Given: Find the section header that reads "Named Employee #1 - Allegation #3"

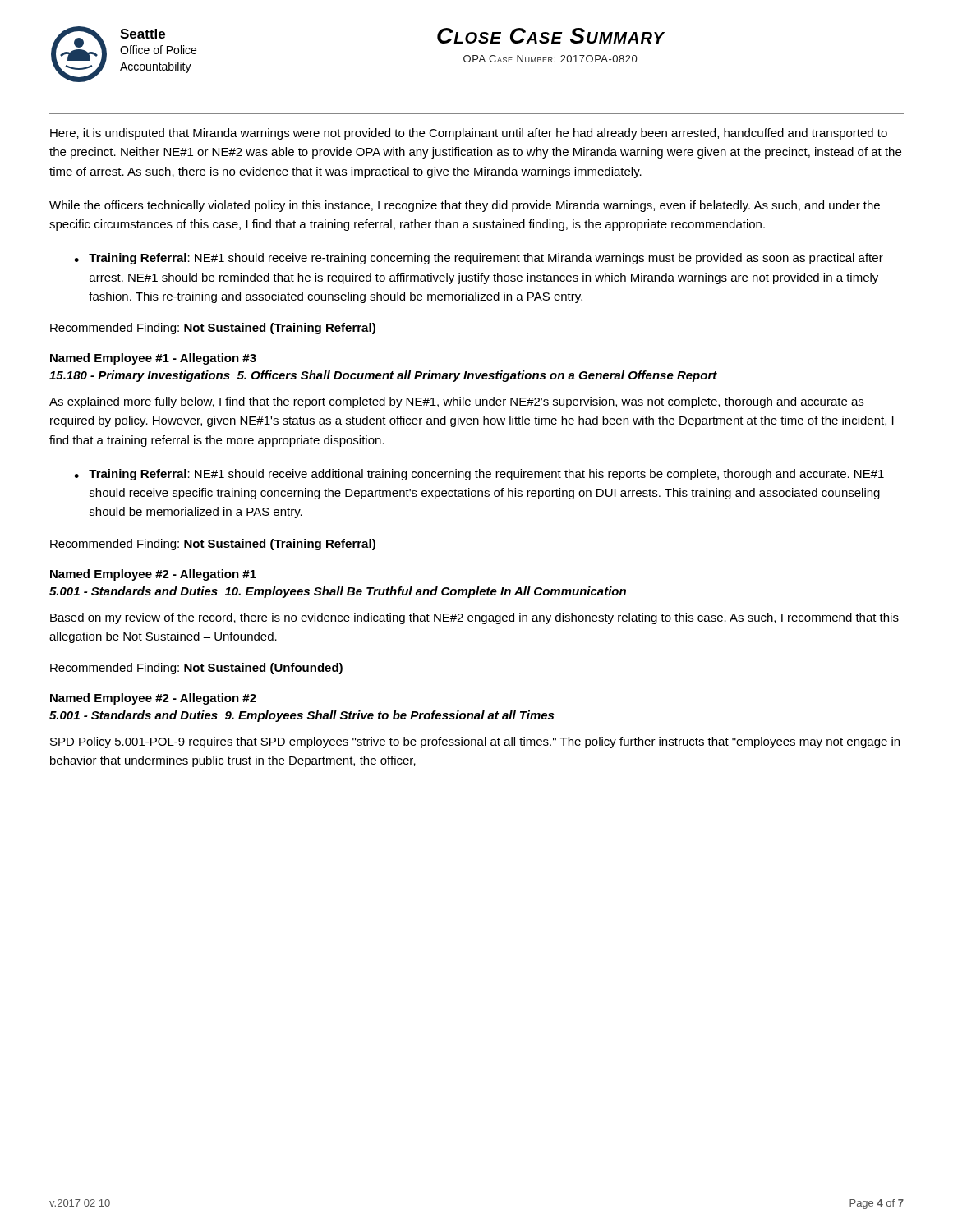Looking at the screenshot, I should (x=476, y=366).
